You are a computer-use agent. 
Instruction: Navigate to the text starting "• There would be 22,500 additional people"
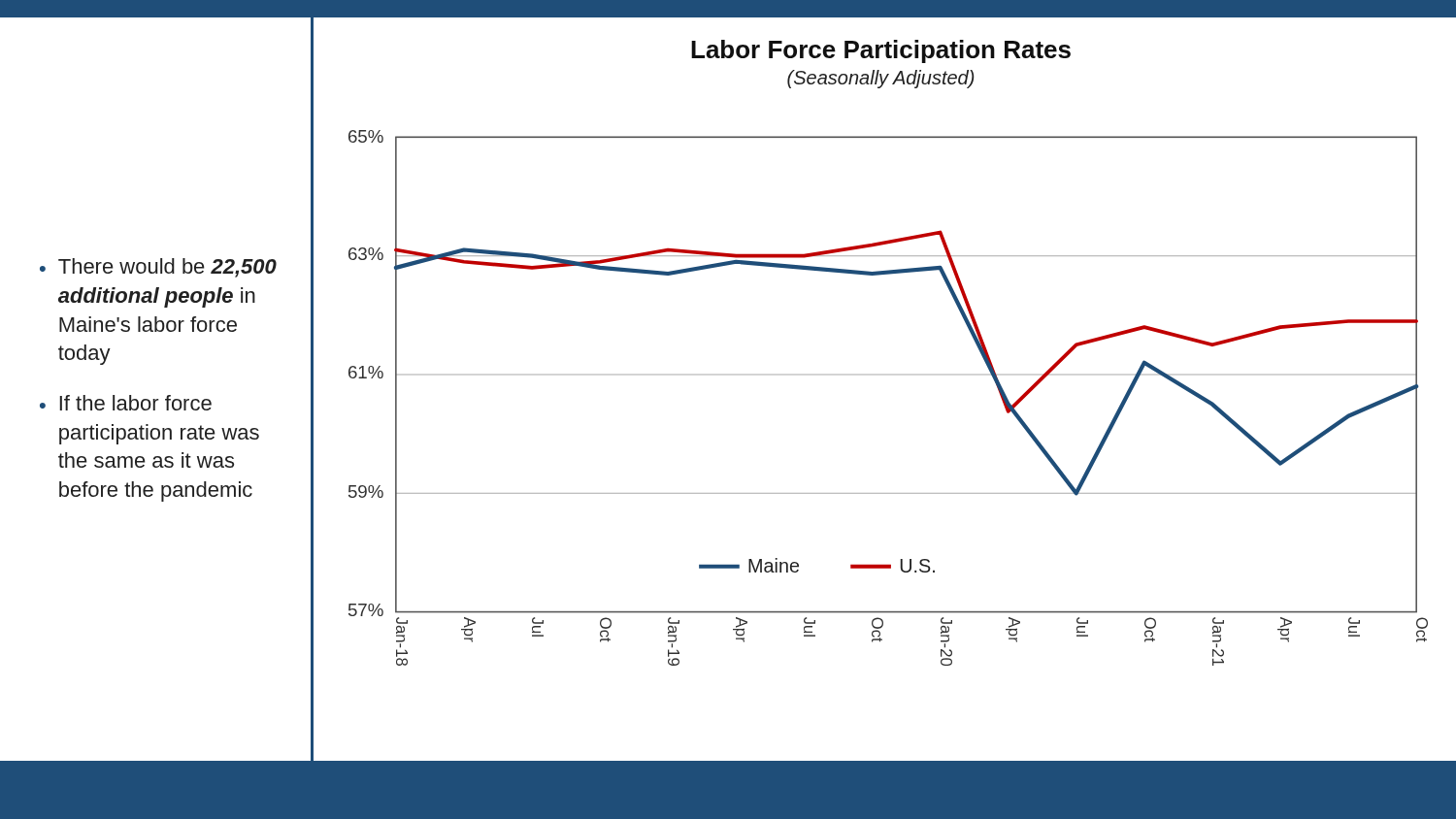(160, 310)
